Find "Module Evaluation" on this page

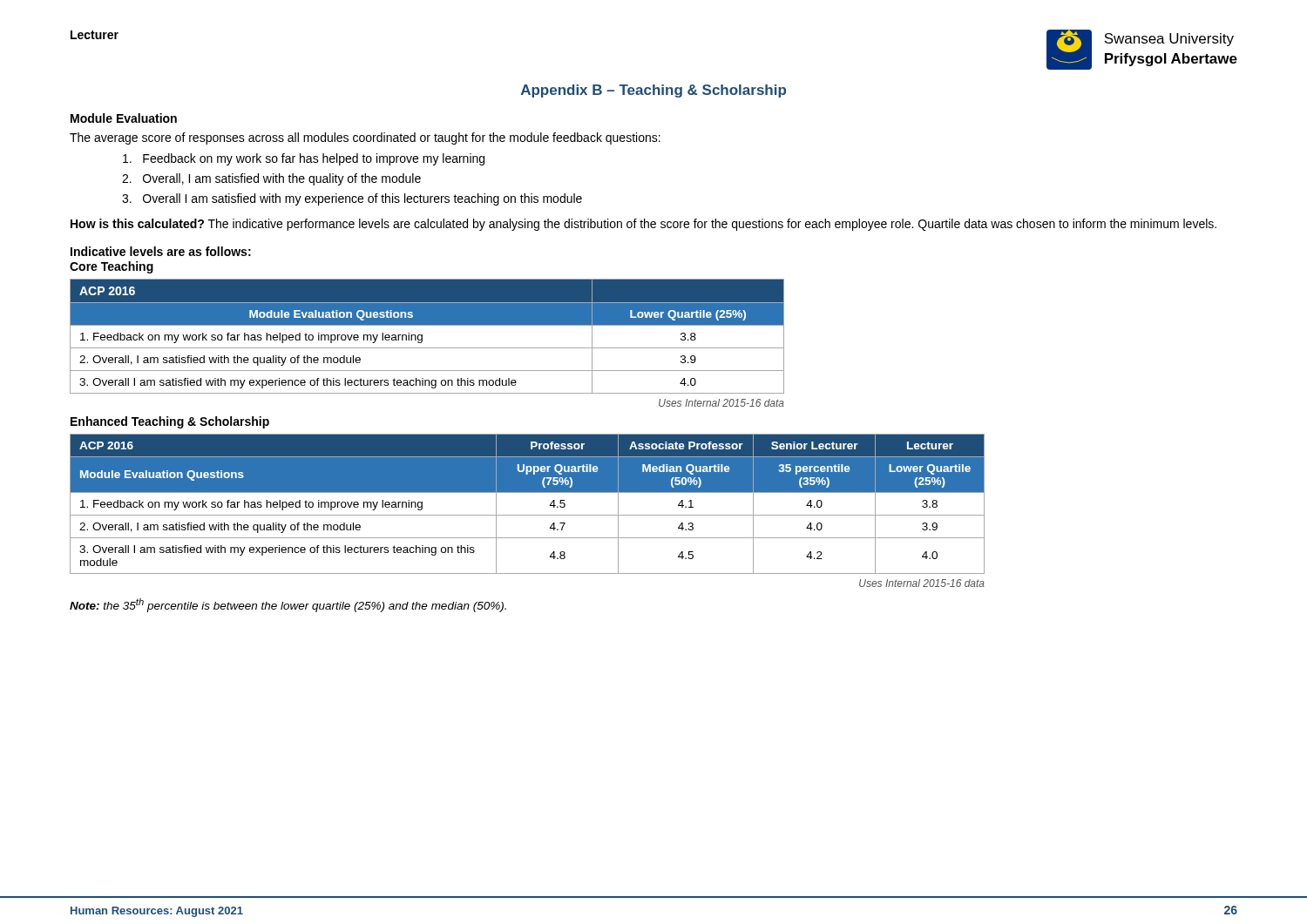(x=124, y=118)
